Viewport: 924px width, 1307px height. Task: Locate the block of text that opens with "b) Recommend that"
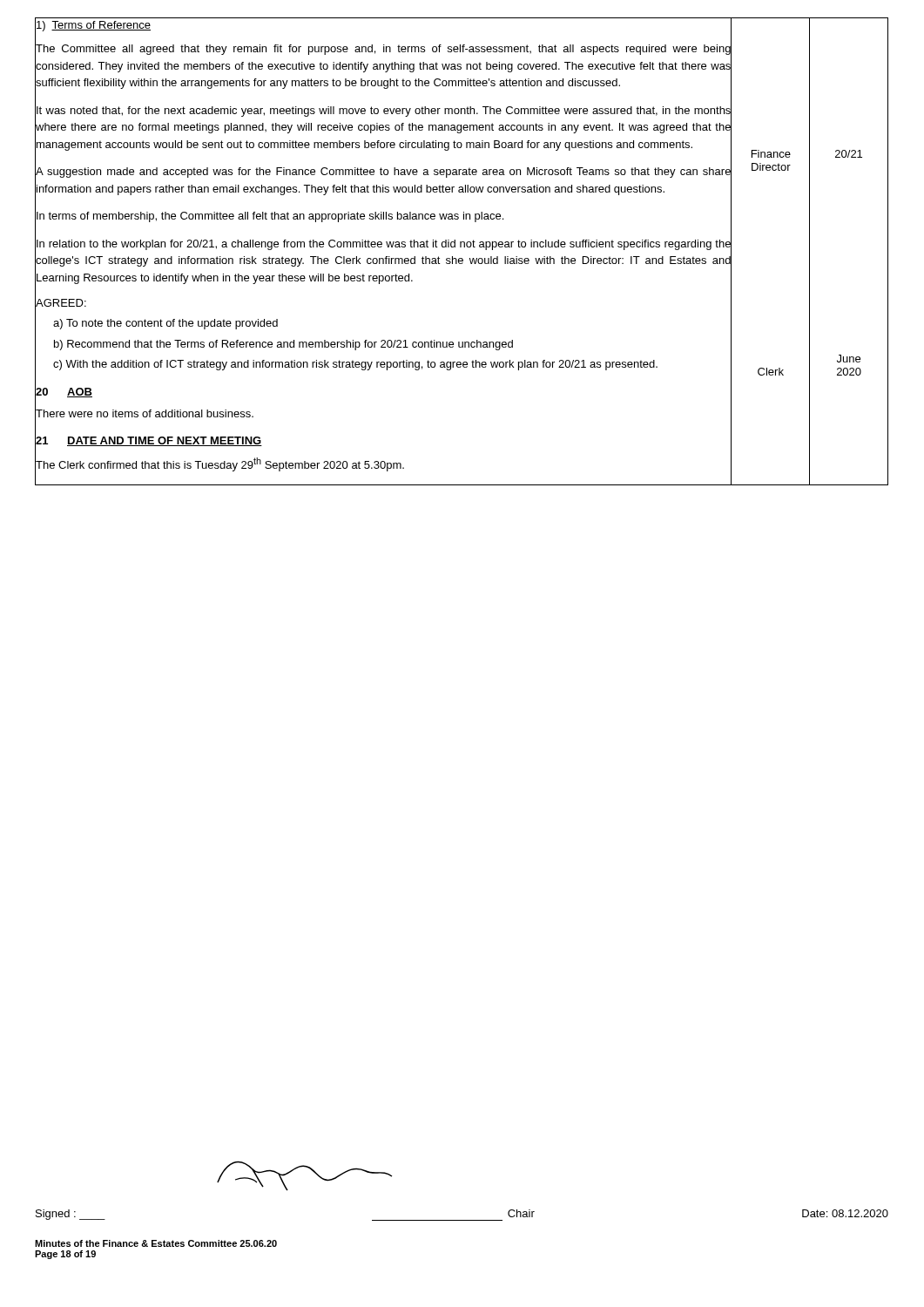point(283,343)
